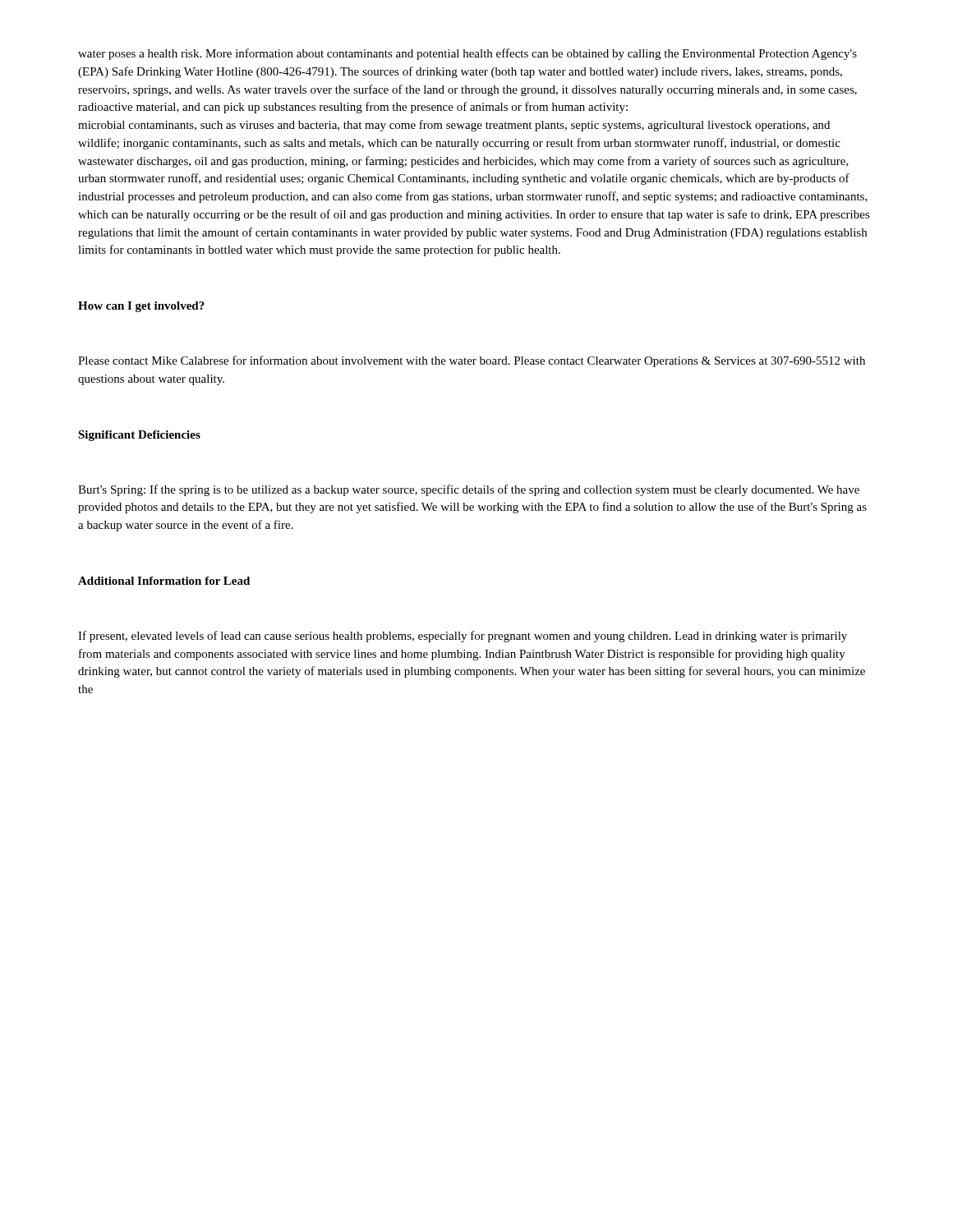The height and width of the screenshot is (1232, 953).
Task: Locate the text block with the text "Please contact Mike Calabrese for information"
Action: click(x=472, y=369)
